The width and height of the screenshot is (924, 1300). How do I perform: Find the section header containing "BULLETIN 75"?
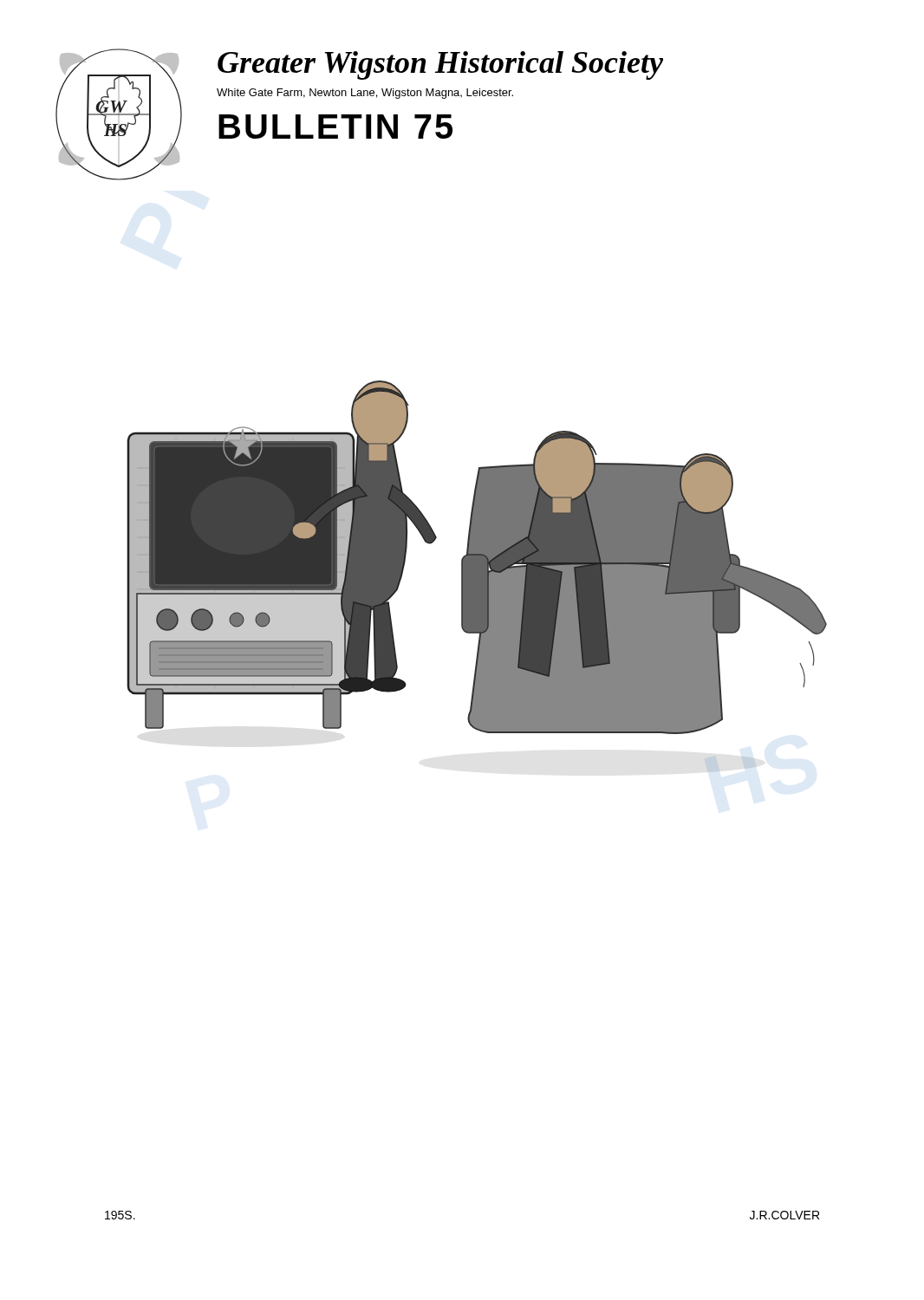(x=336, y=127)
